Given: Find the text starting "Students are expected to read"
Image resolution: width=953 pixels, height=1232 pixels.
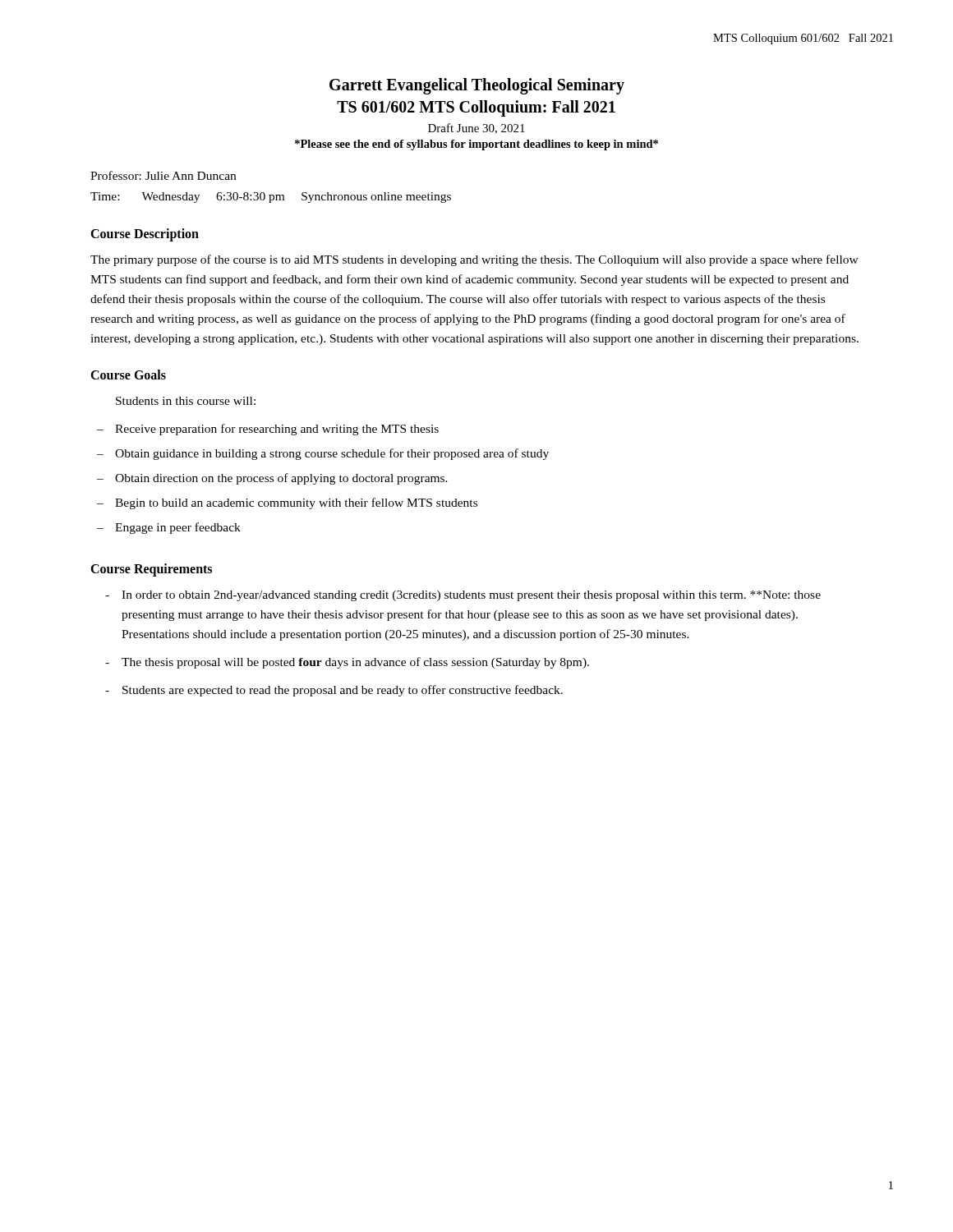Looking at the screenshot, I should pos(342,689).
